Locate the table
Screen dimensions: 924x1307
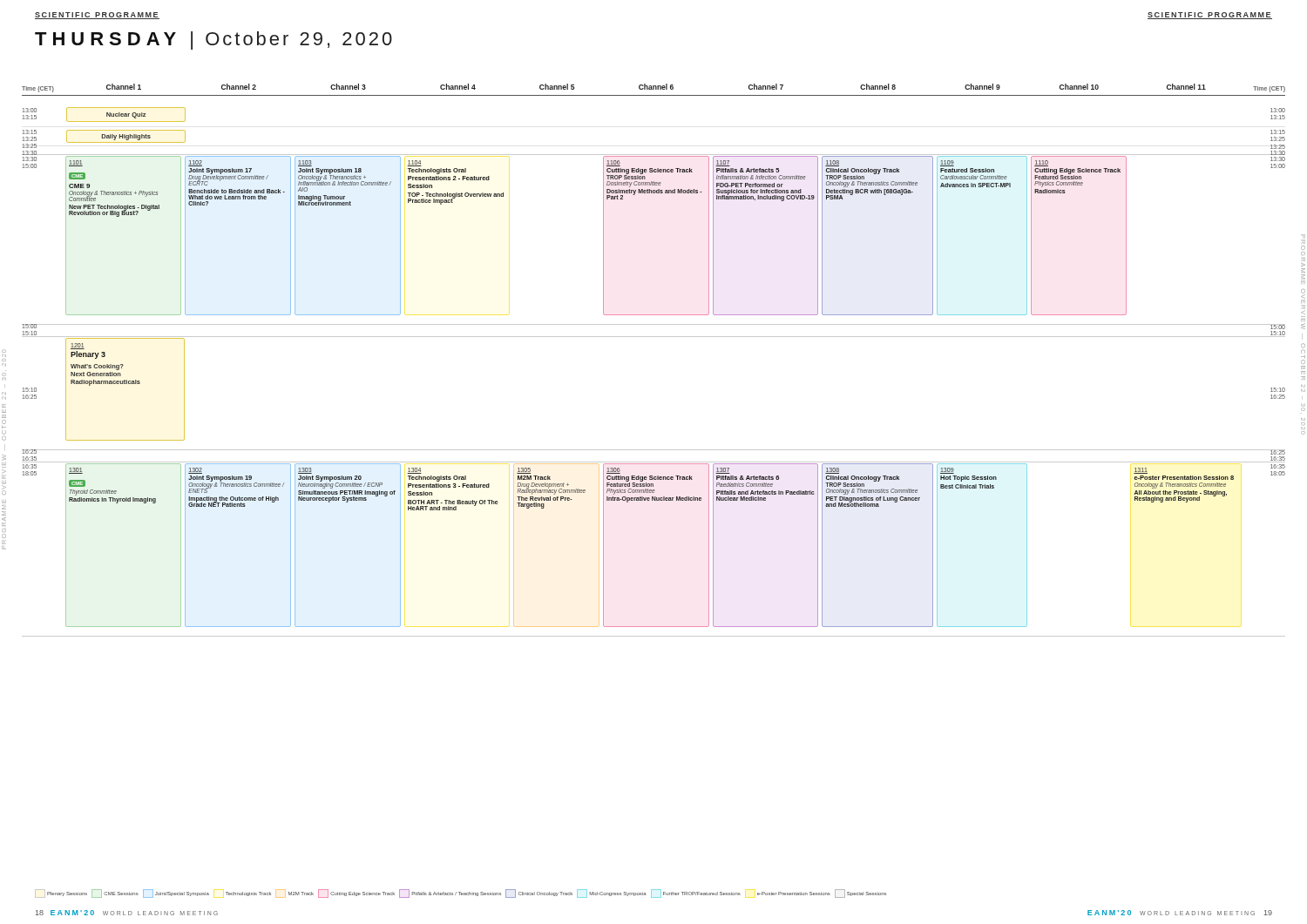click(654, 482)
